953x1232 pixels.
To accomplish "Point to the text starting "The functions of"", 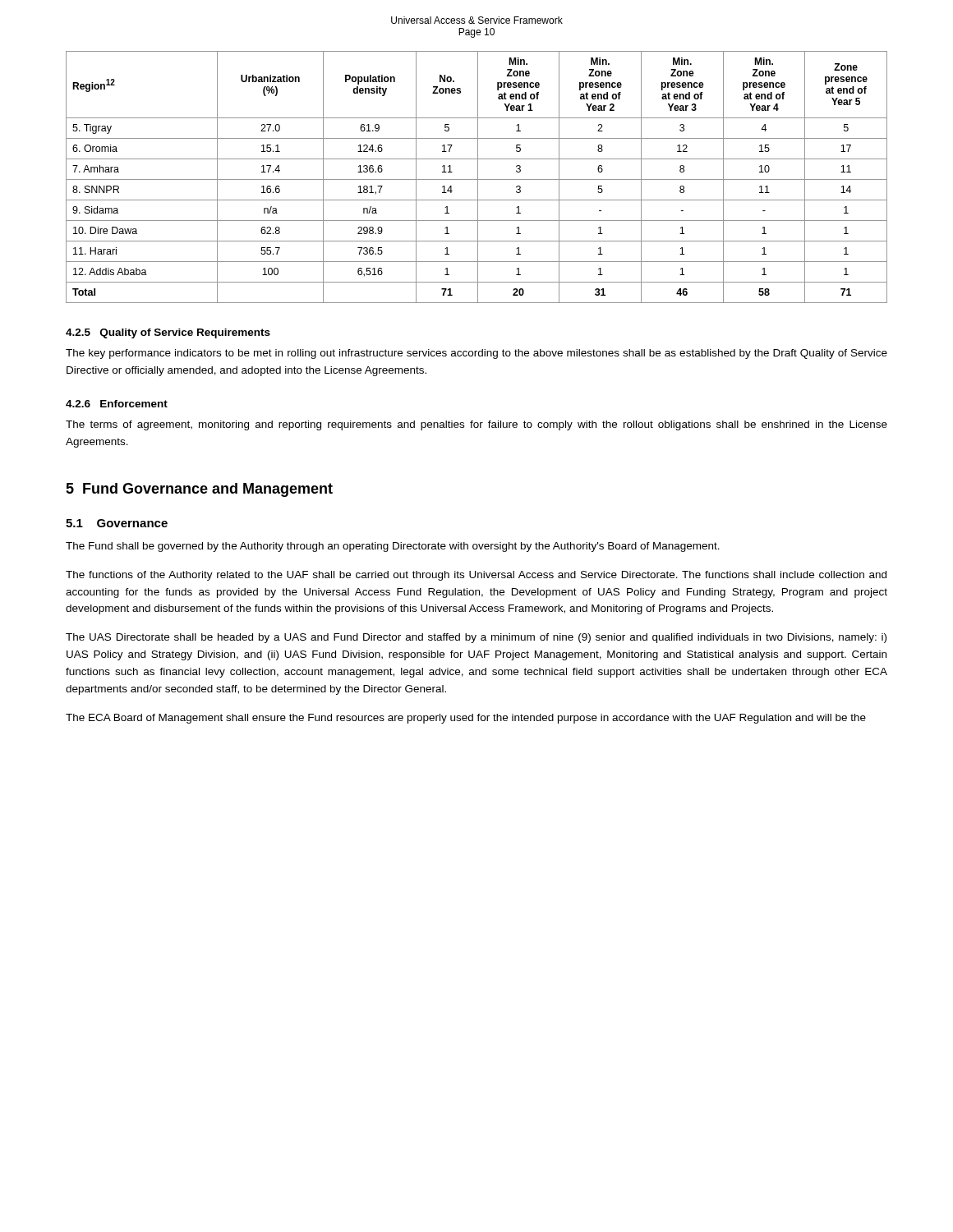I will [476, 591].
